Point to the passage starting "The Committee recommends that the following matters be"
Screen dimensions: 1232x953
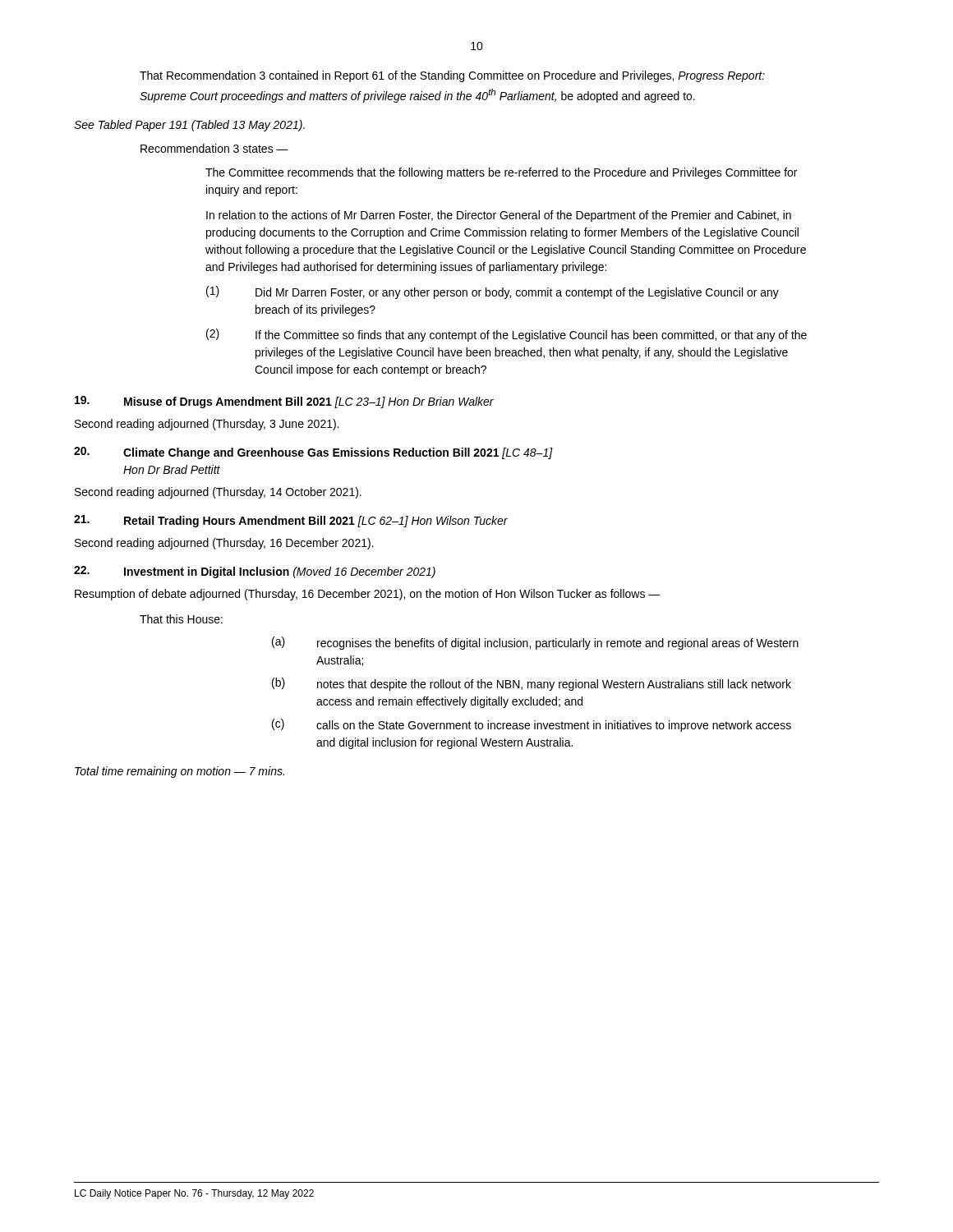pyautogui.click(x=501, y=181)
